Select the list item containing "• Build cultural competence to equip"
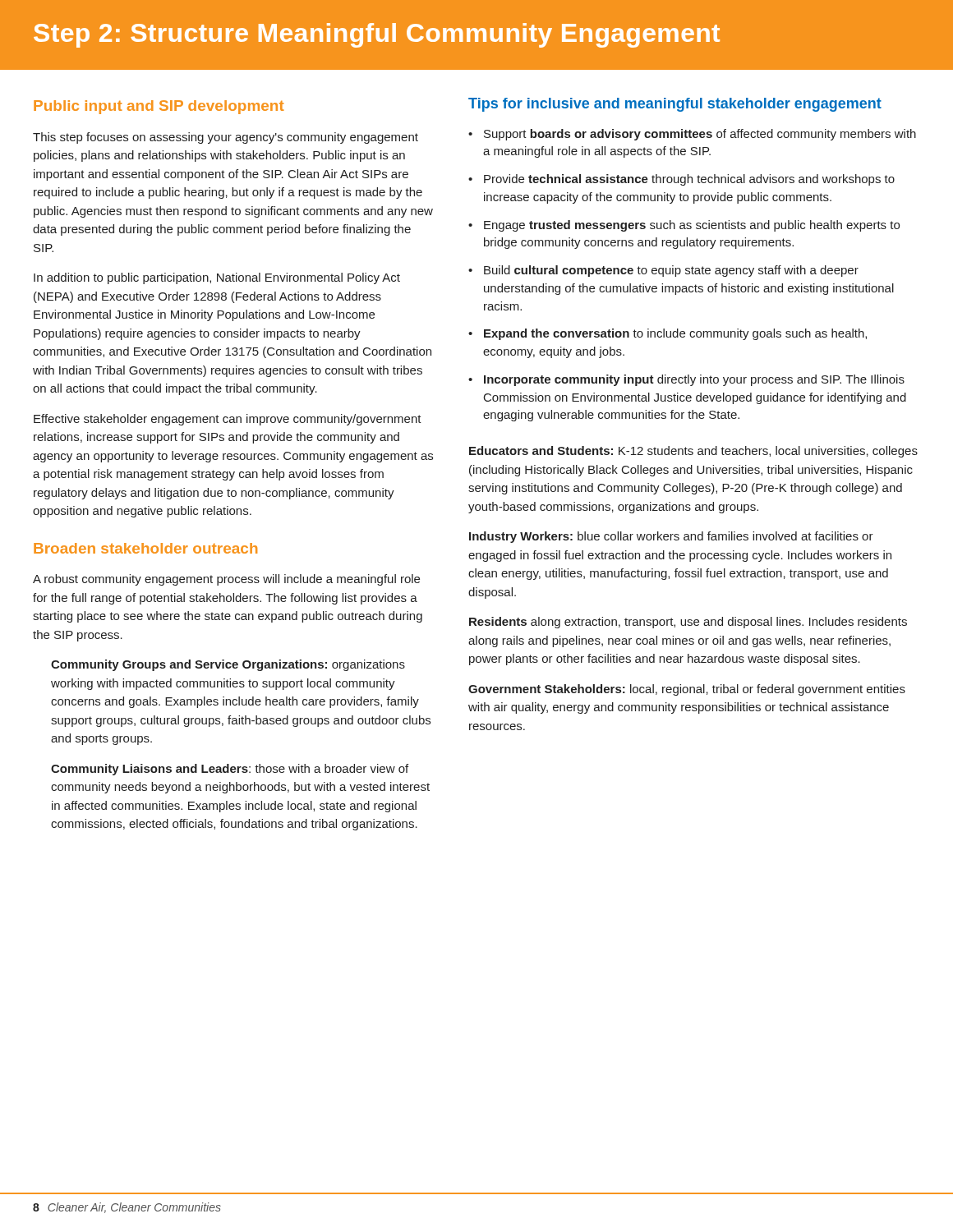 tap(681, 287)
